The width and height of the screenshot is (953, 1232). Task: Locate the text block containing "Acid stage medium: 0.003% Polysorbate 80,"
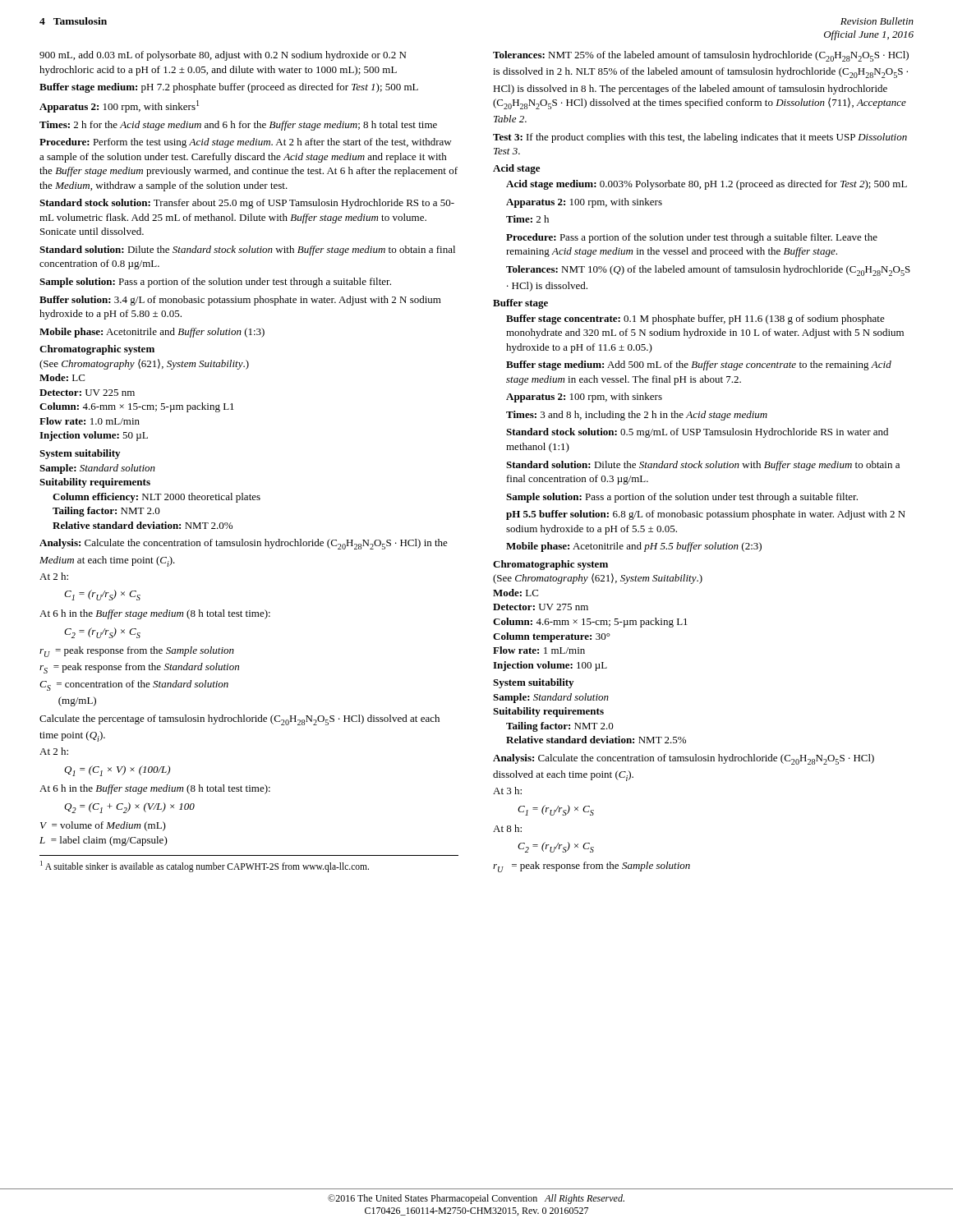click(702, 235)
